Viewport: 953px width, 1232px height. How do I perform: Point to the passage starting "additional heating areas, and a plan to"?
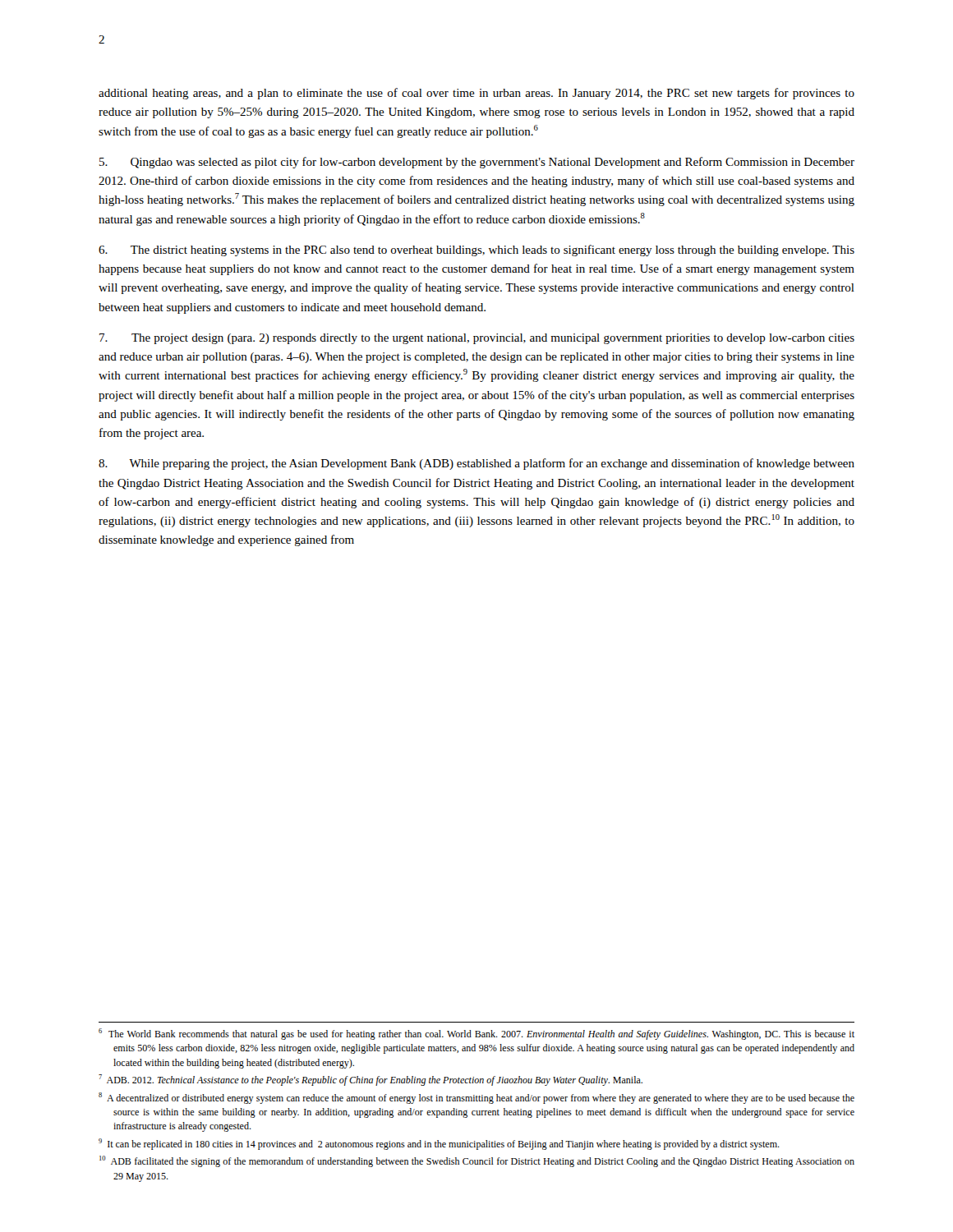[476, 112]
